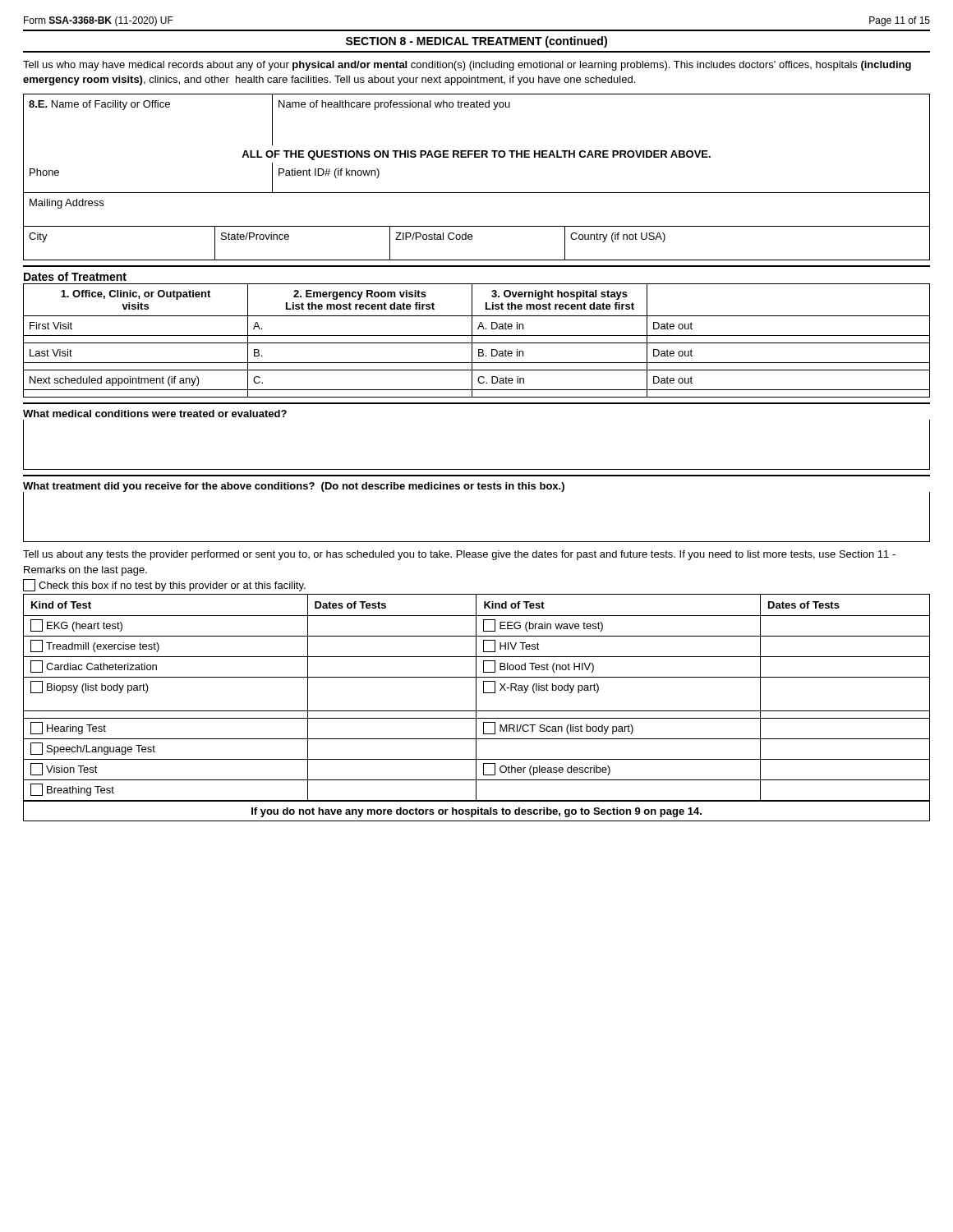Find the text block that says "If you do not have any"
The width and height of the screenshot is (953, 1232).
tap(476, 811)
